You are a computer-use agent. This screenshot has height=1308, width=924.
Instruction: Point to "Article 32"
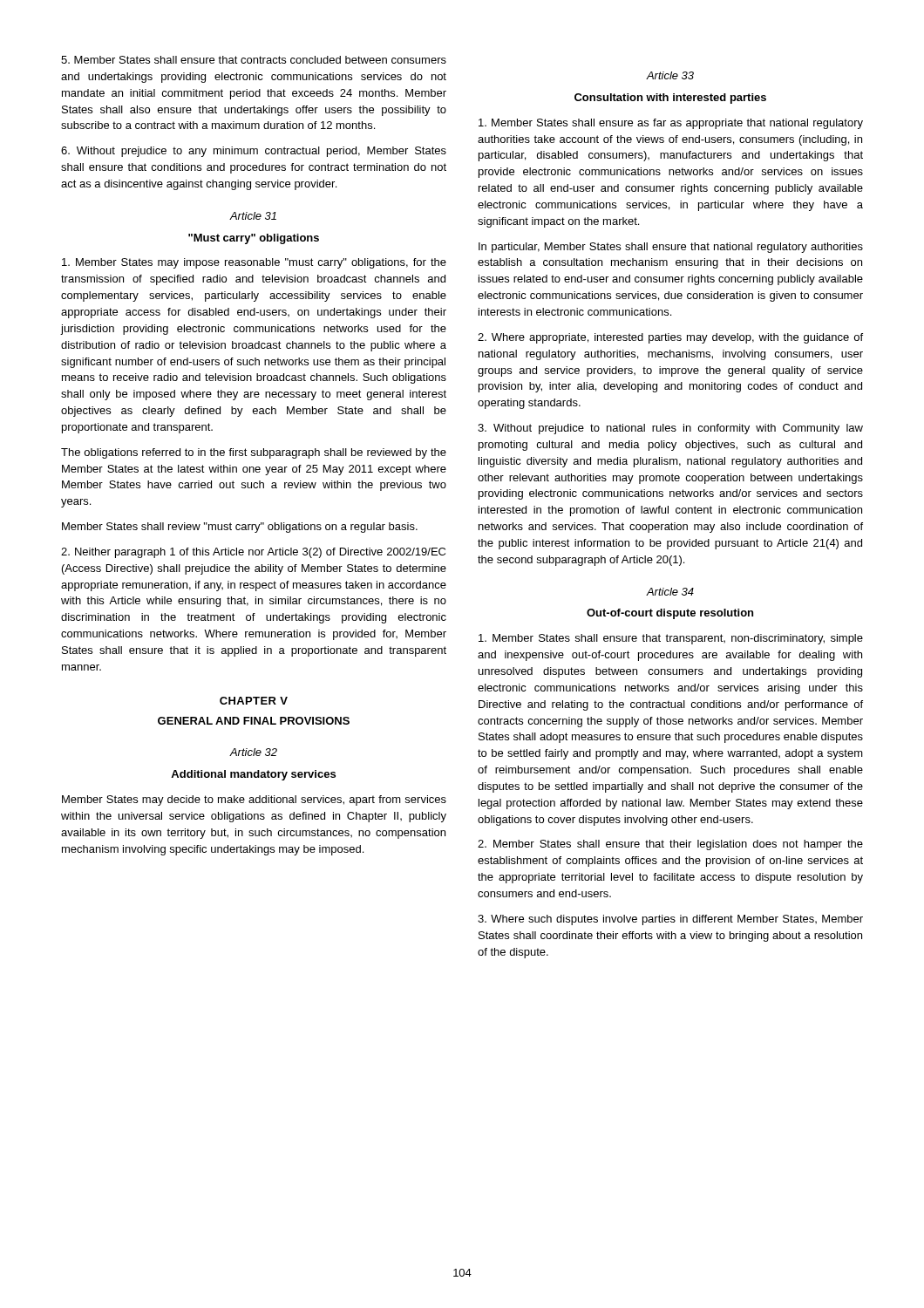click(x=254, y=752)
